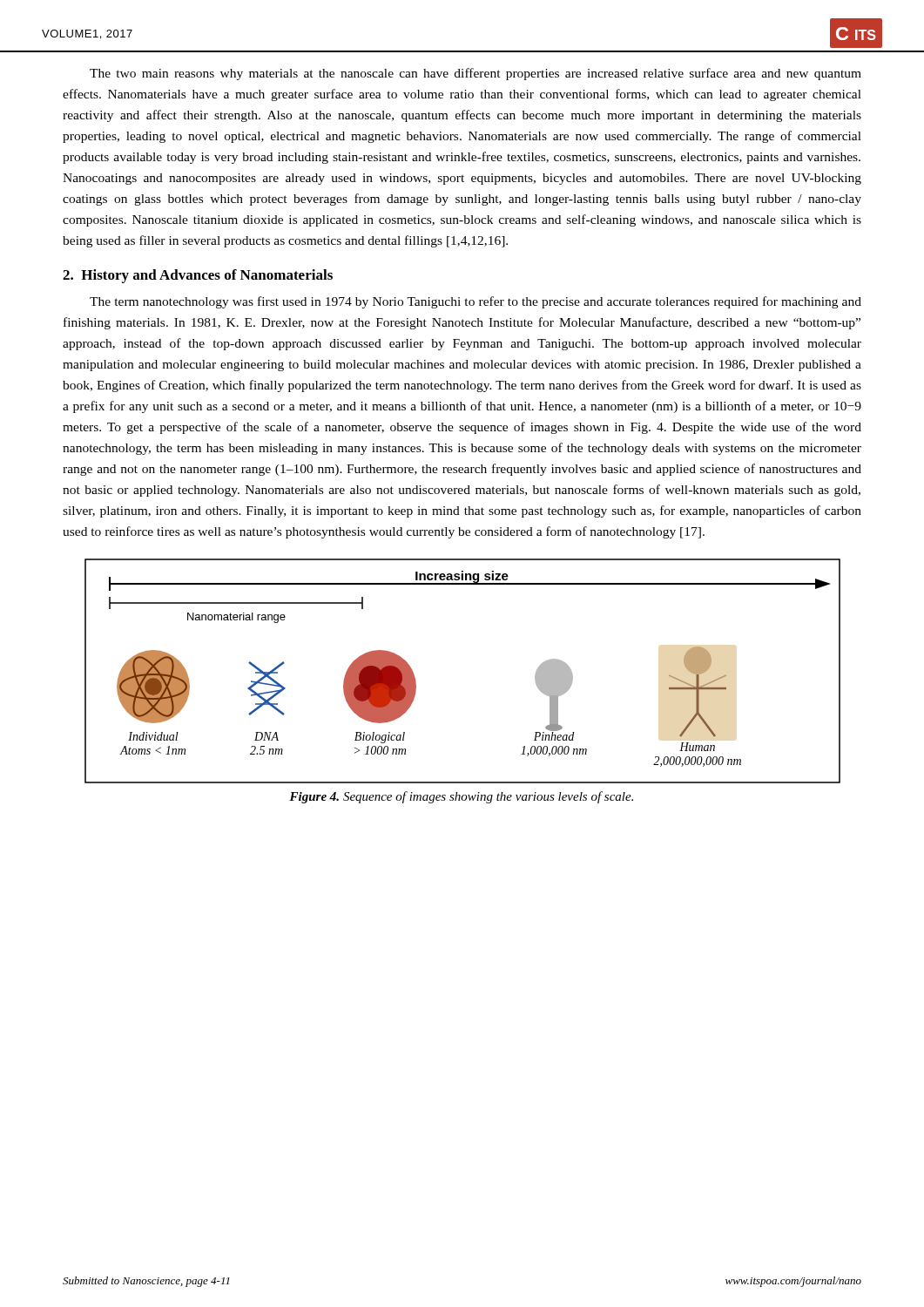
Task: Point to the block starting "The two main reasons why materials at"
Action: click(462, 157)
